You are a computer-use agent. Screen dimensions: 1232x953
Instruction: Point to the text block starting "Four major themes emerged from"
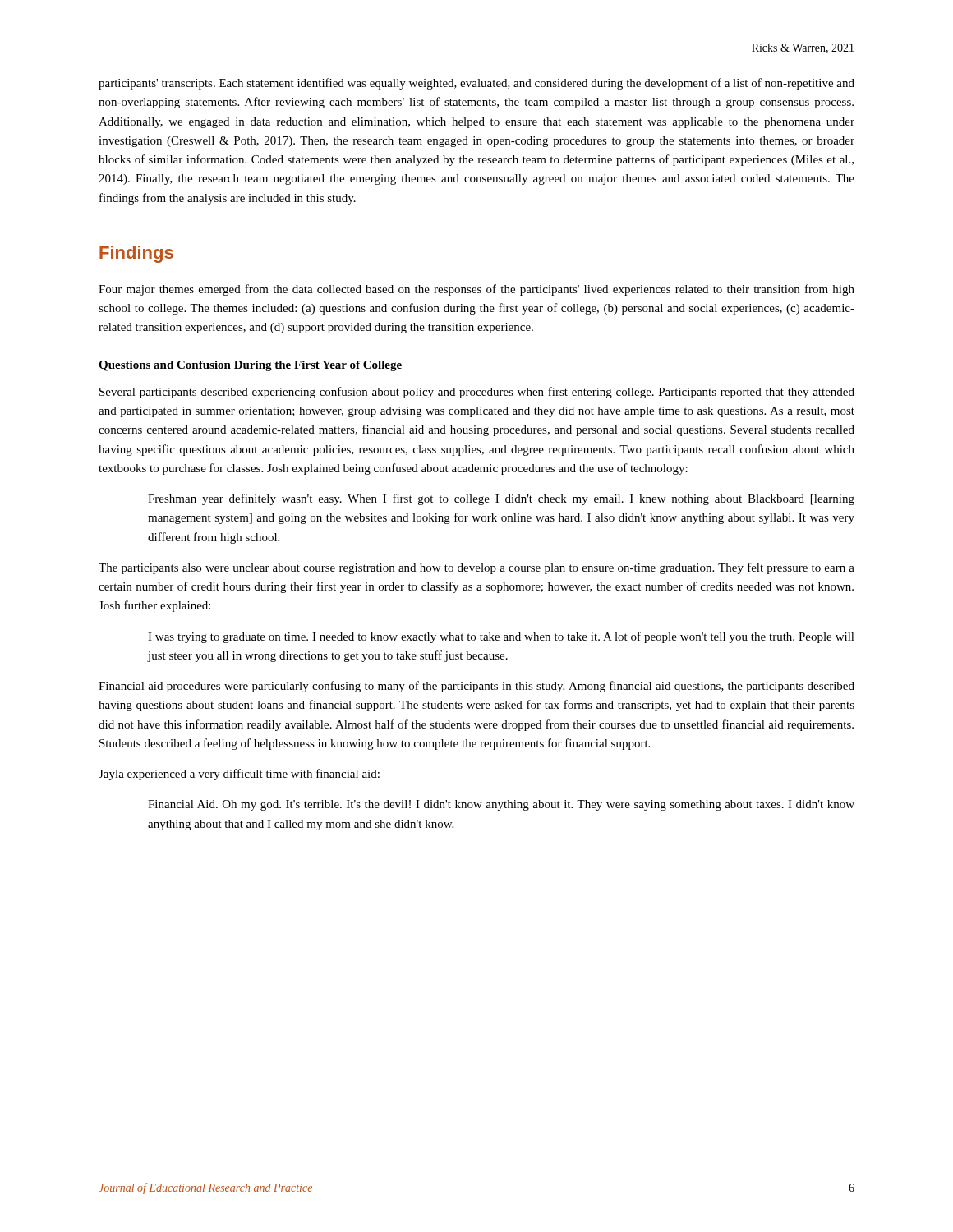coord(476,308)
